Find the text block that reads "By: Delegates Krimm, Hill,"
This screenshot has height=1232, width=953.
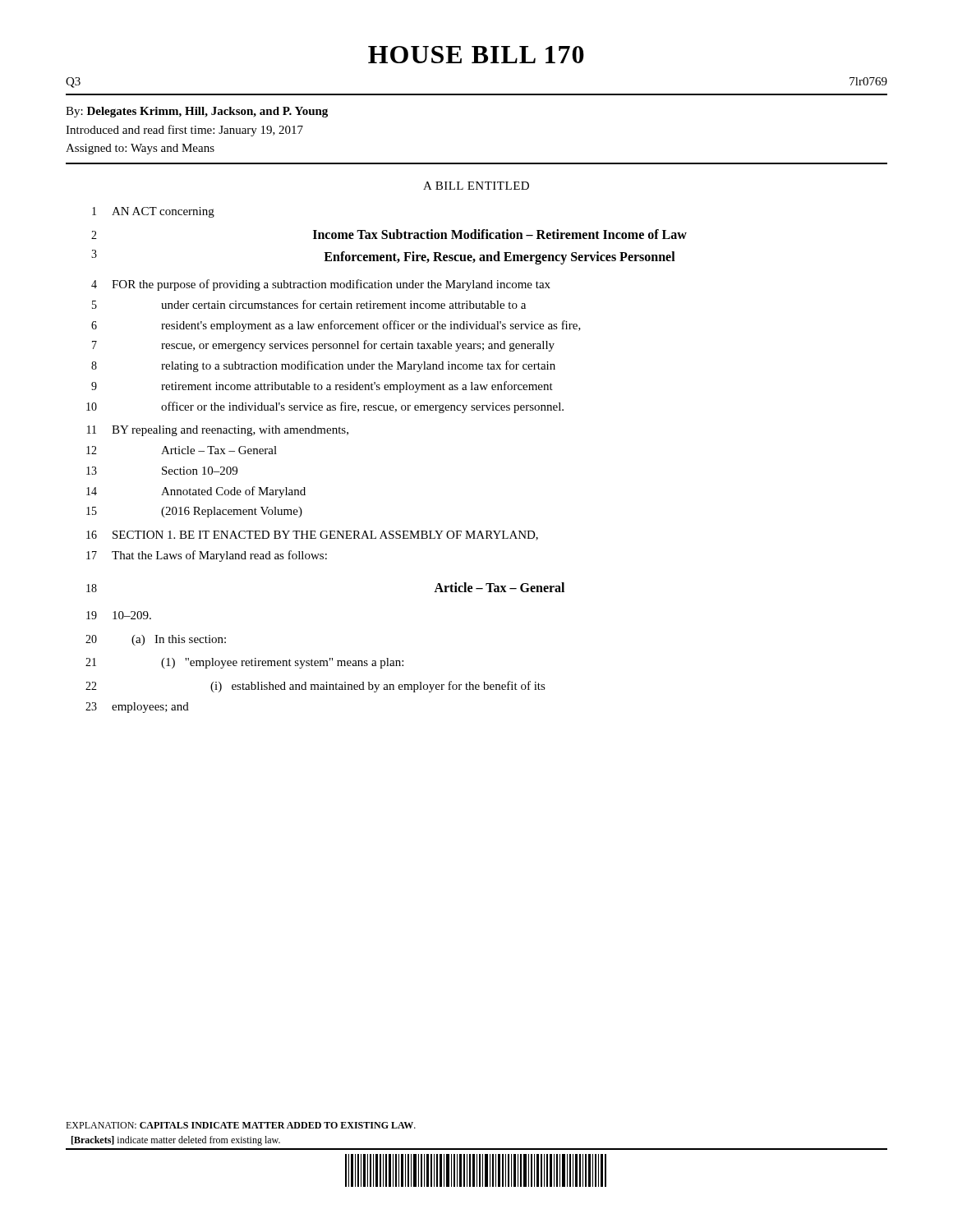pos(197,129)
